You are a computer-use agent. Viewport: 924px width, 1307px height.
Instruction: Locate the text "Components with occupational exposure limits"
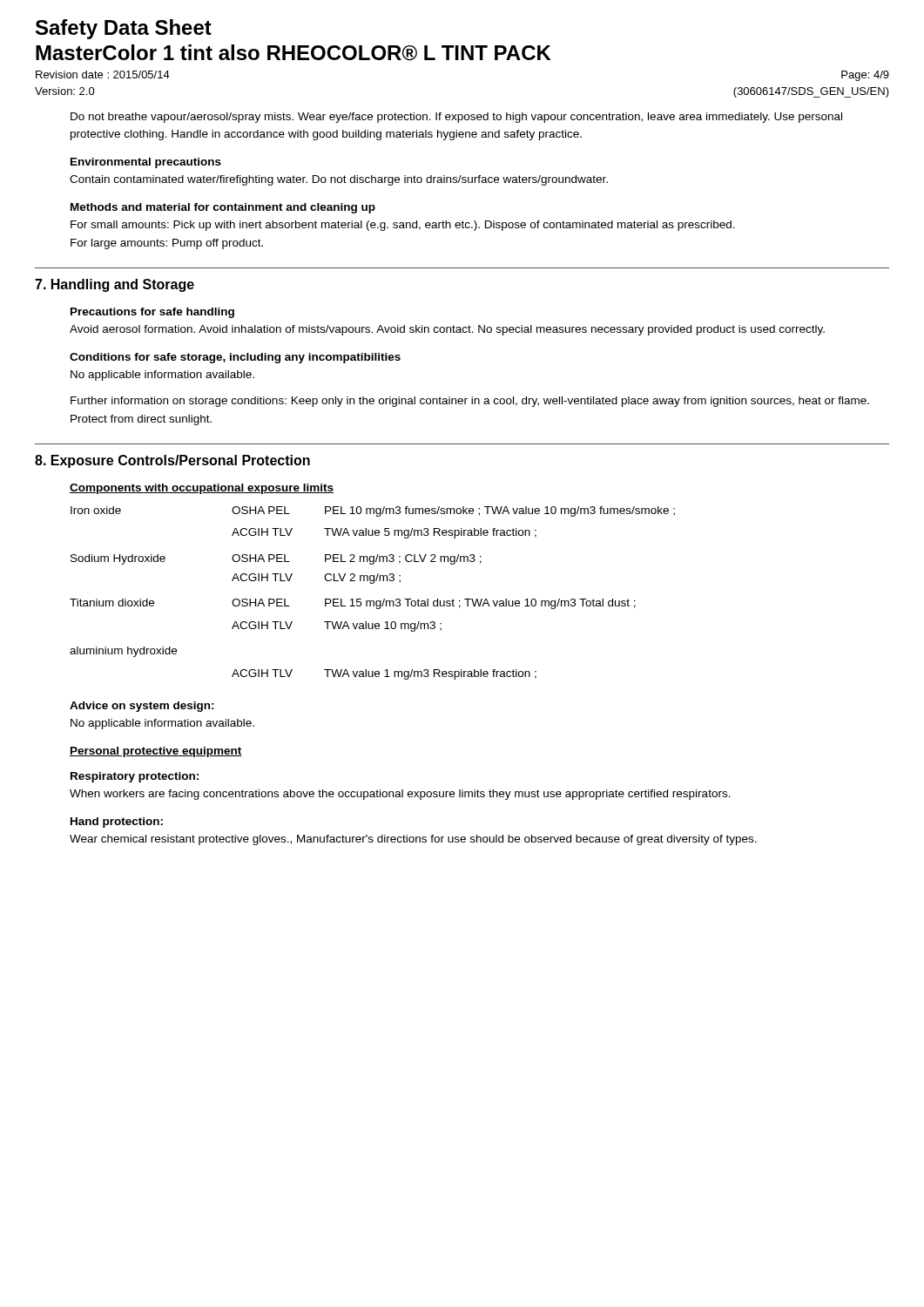point(202,487)
